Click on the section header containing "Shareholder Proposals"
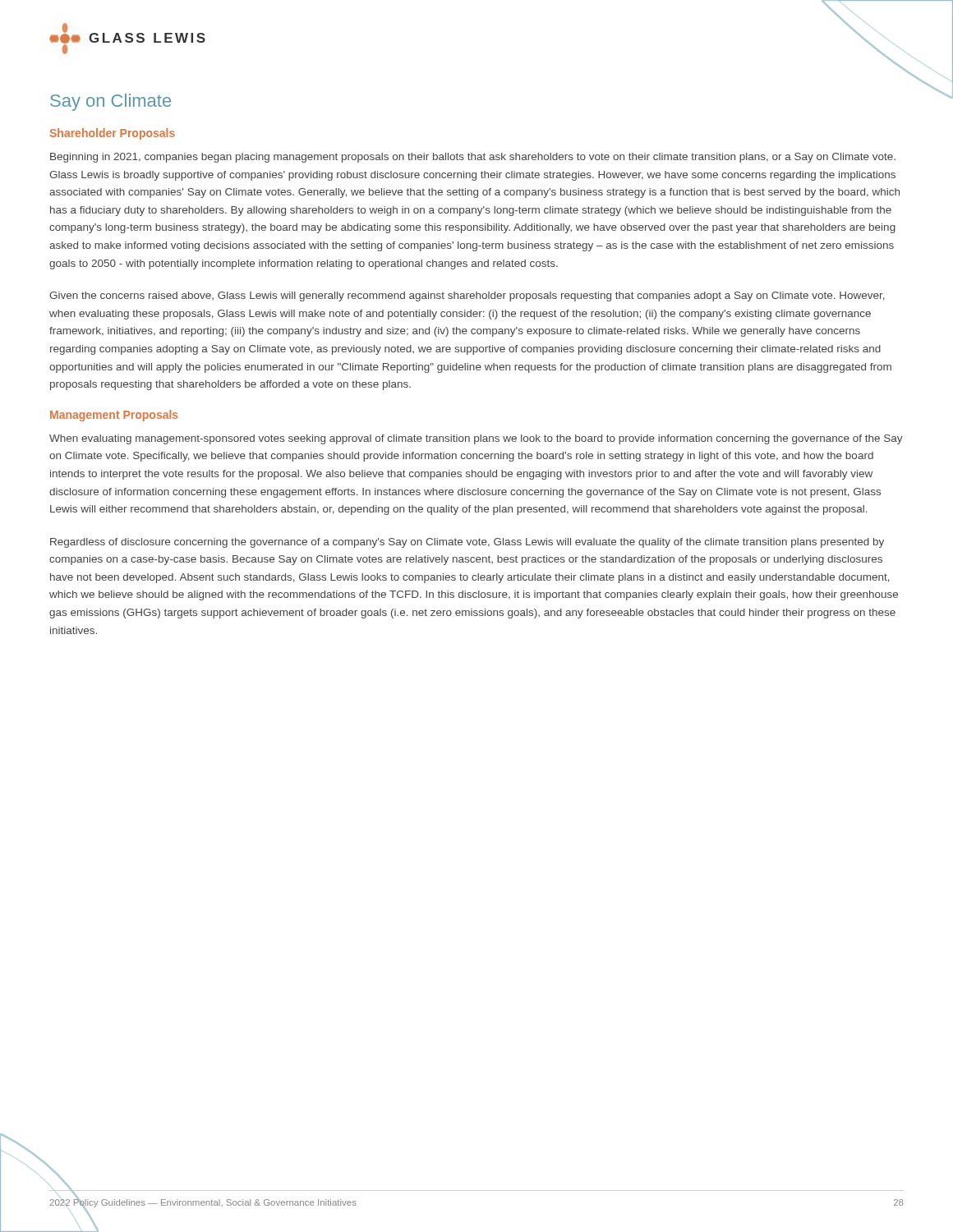The width and height of the screenshot is (953, 1232). pos(113,134)
